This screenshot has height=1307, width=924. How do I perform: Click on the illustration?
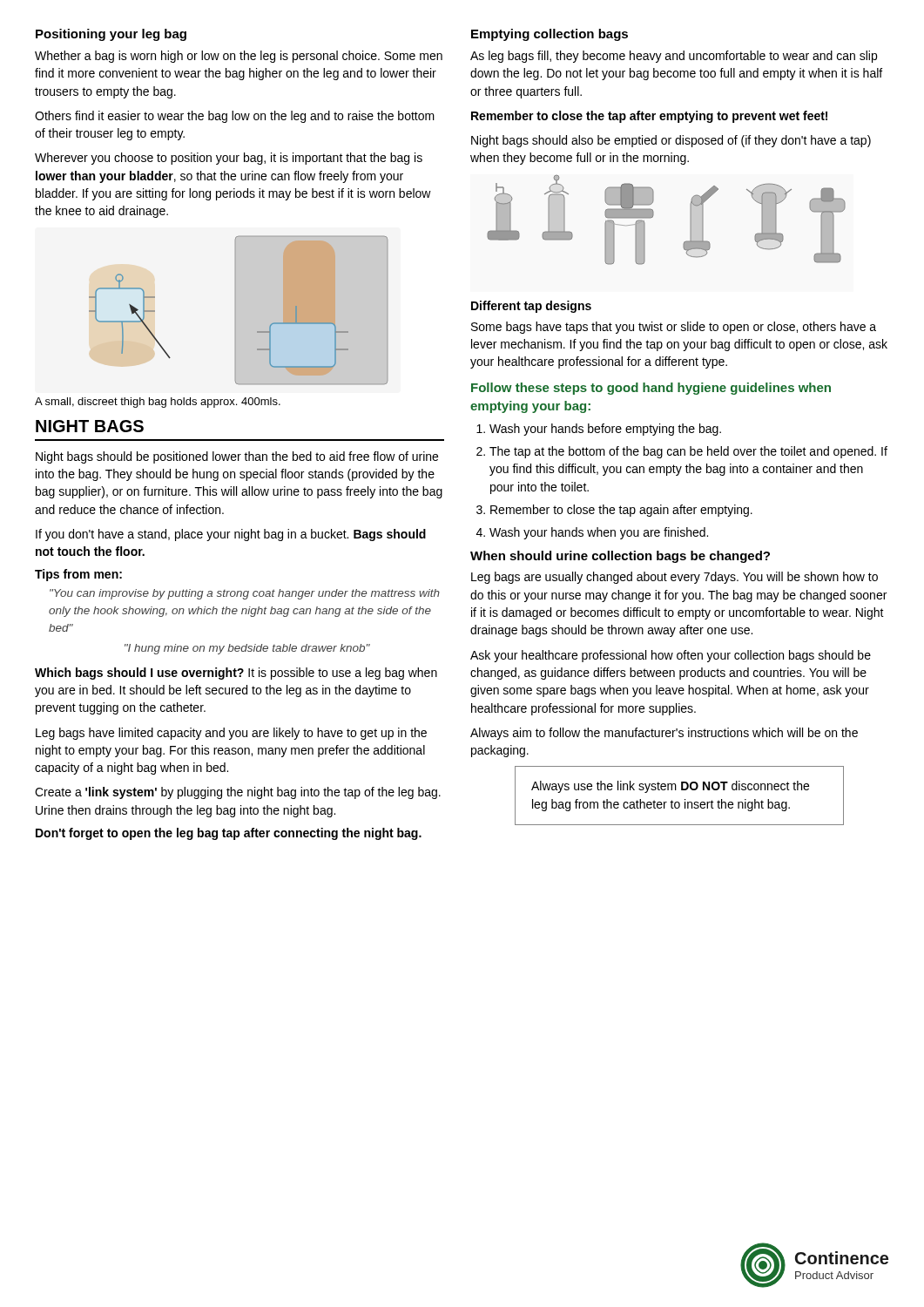pos(662,233)
